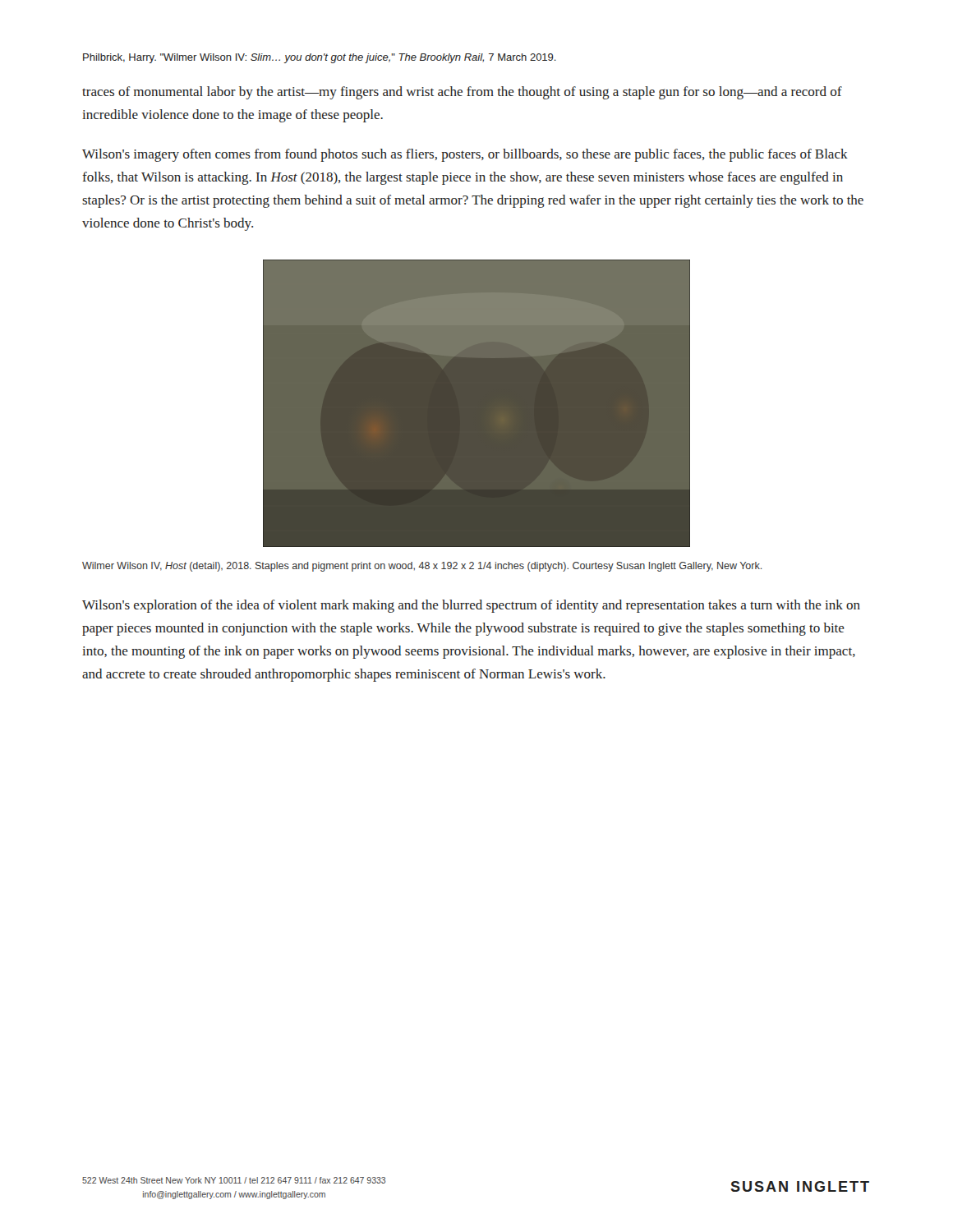Find the text block that says "traces of monumental labor by the artist—my"

coord(462,103)
